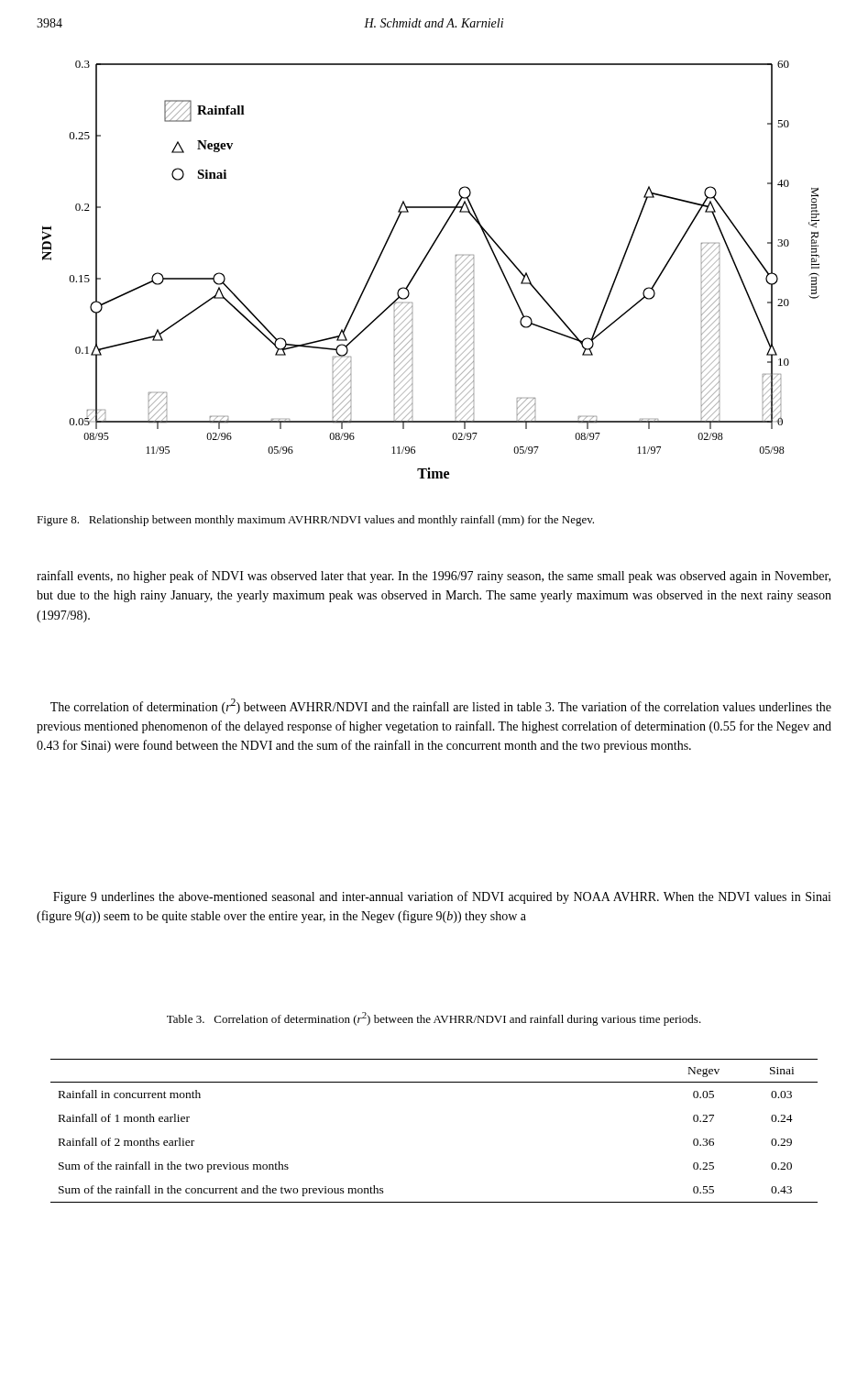Select the line chart
Viewport: 868px width, 1375px height.
(x=434, y=275)
